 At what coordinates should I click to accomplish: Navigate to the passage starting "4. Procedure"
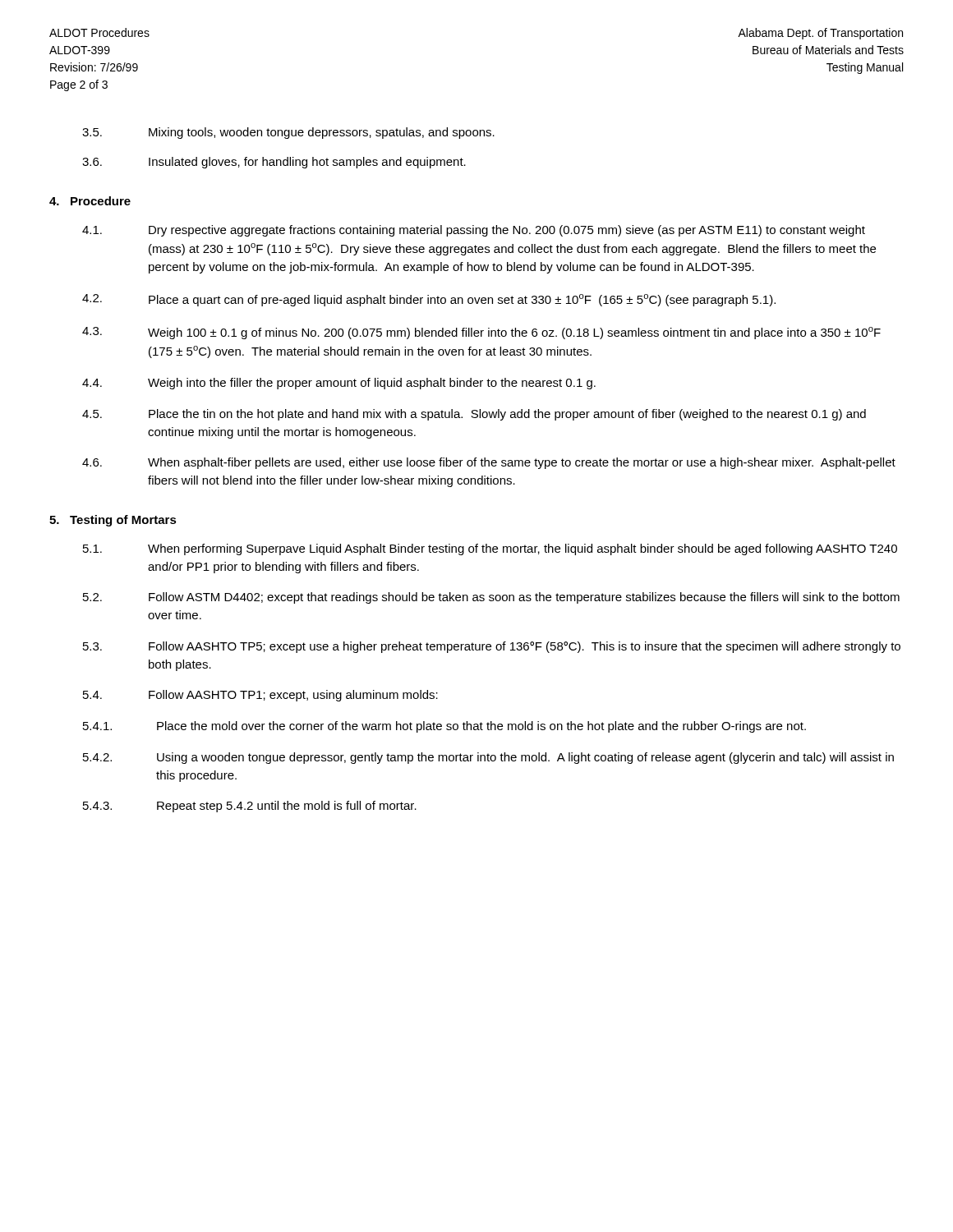(90, 200)
